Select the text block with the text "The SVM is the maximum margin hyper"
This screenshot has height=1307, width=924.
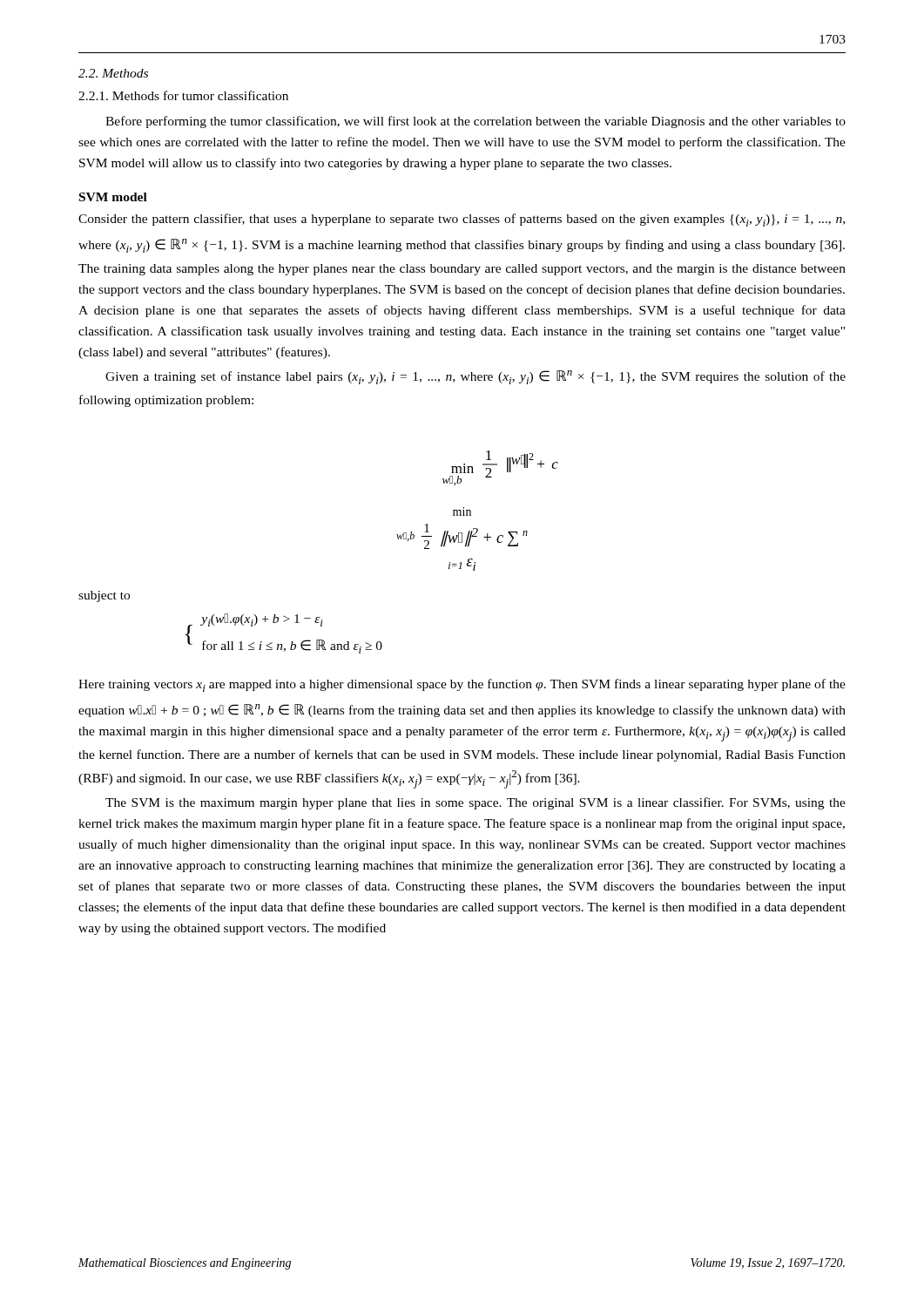click(x=462, y=864)
